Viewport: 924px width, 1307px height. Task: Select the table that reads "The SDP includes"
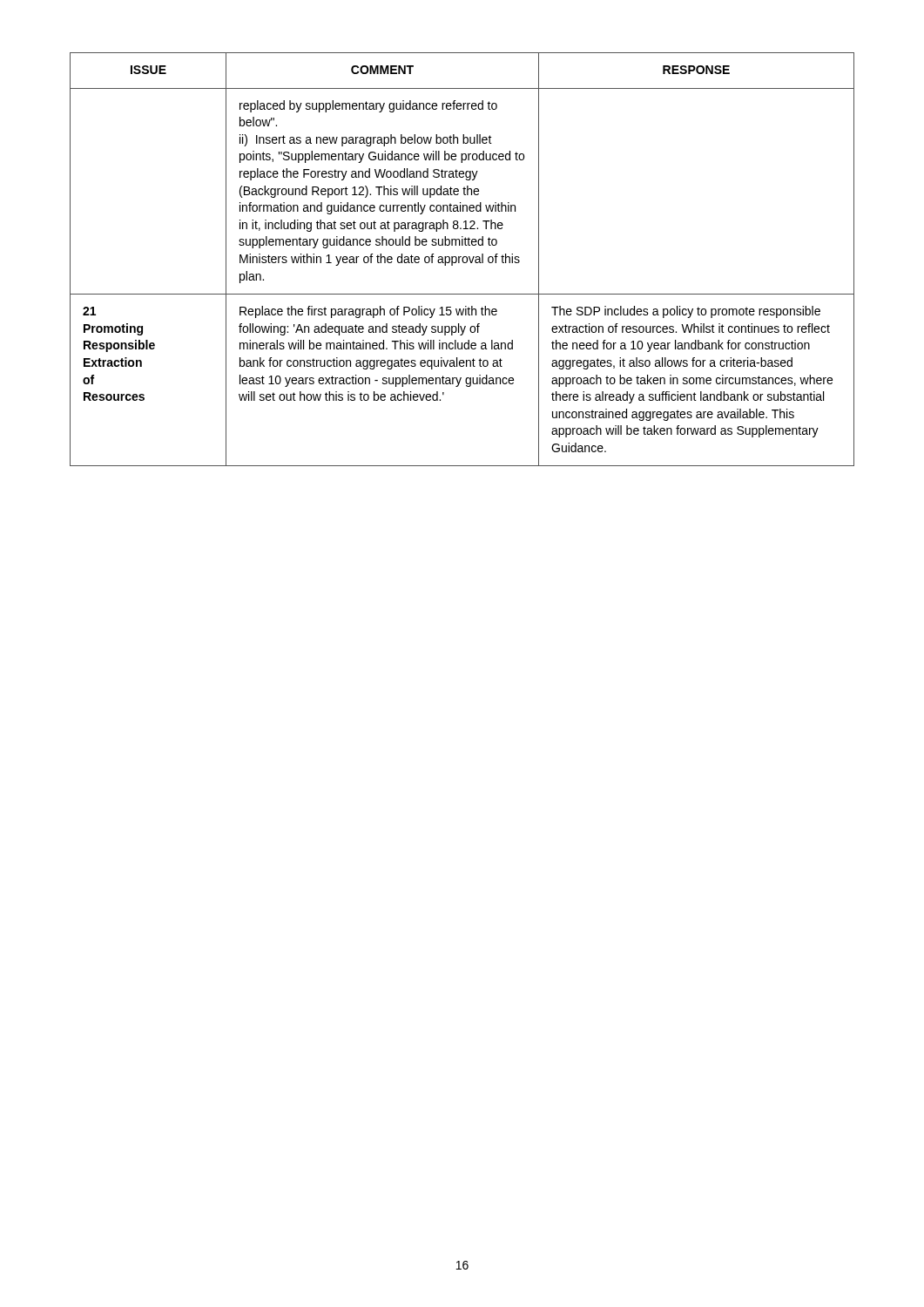pyautogui.click(x=462, y=259)
